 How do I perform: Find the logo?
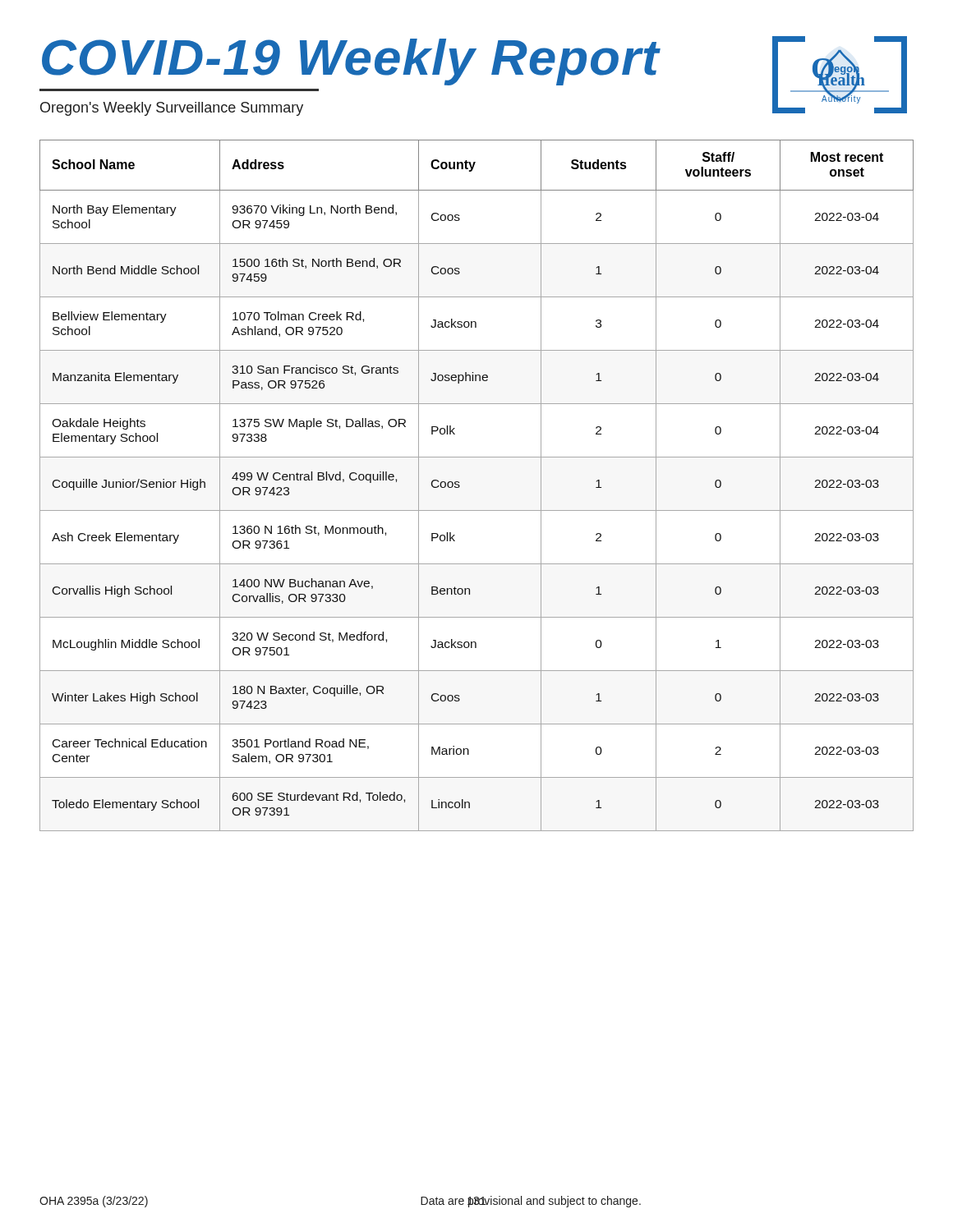[x=840, y=76]
